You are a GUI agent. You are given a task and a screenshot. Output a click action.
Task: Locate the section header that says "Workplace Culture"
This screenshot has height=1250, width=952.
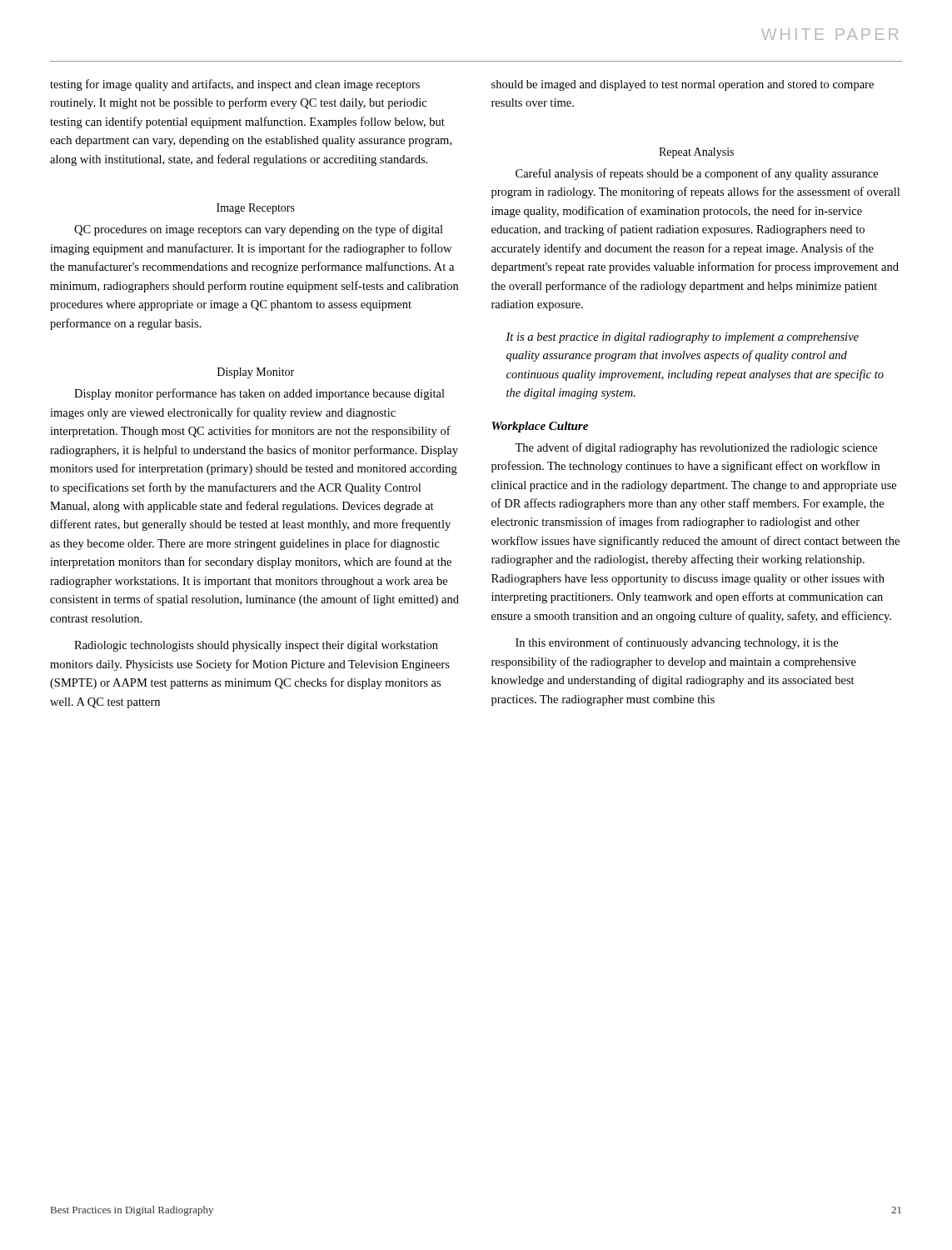pyautogui.click(x=540, y=425)
